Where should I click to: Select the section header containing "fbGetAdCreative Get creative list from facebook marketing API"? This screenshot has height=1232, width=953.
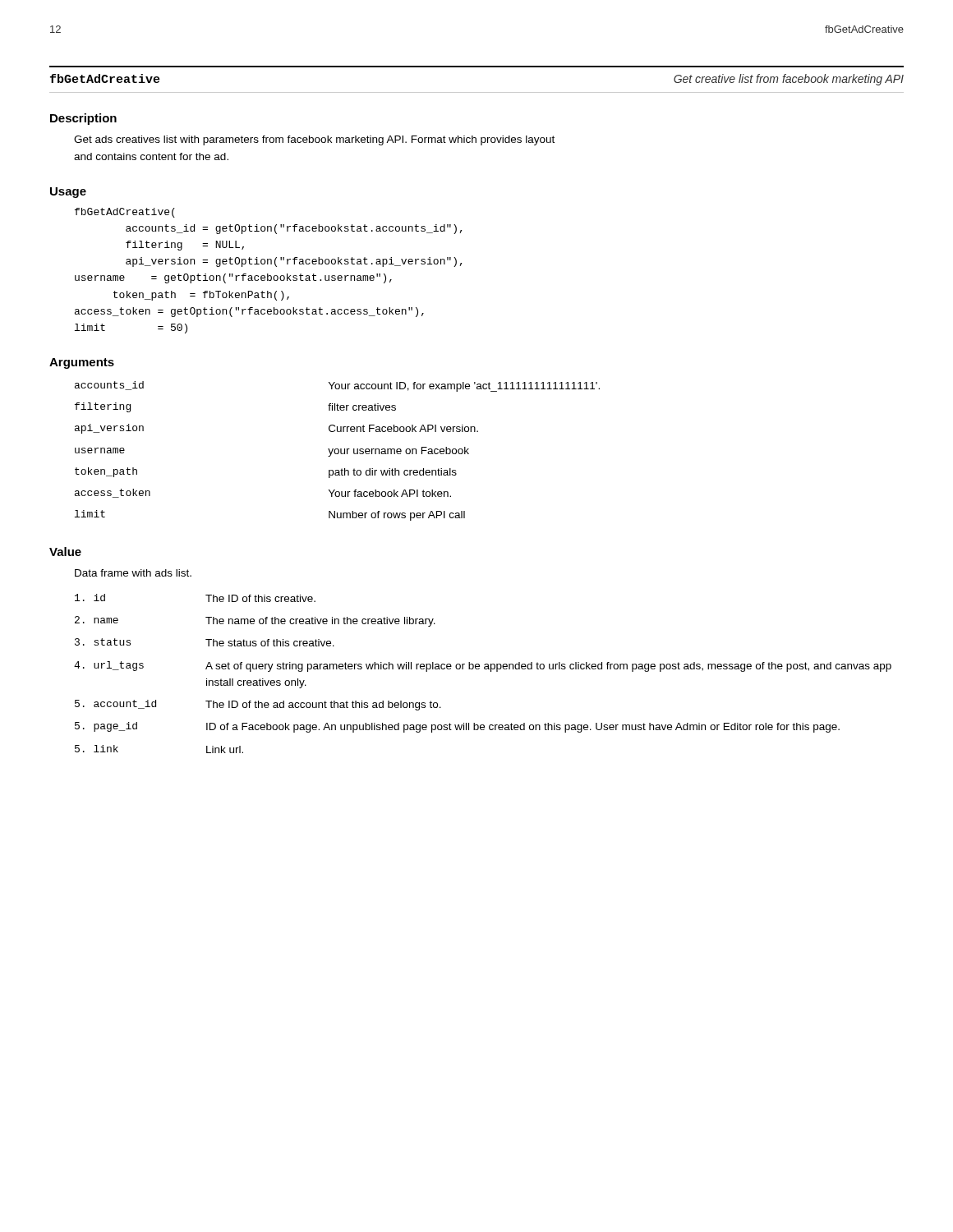click(476, 80)
